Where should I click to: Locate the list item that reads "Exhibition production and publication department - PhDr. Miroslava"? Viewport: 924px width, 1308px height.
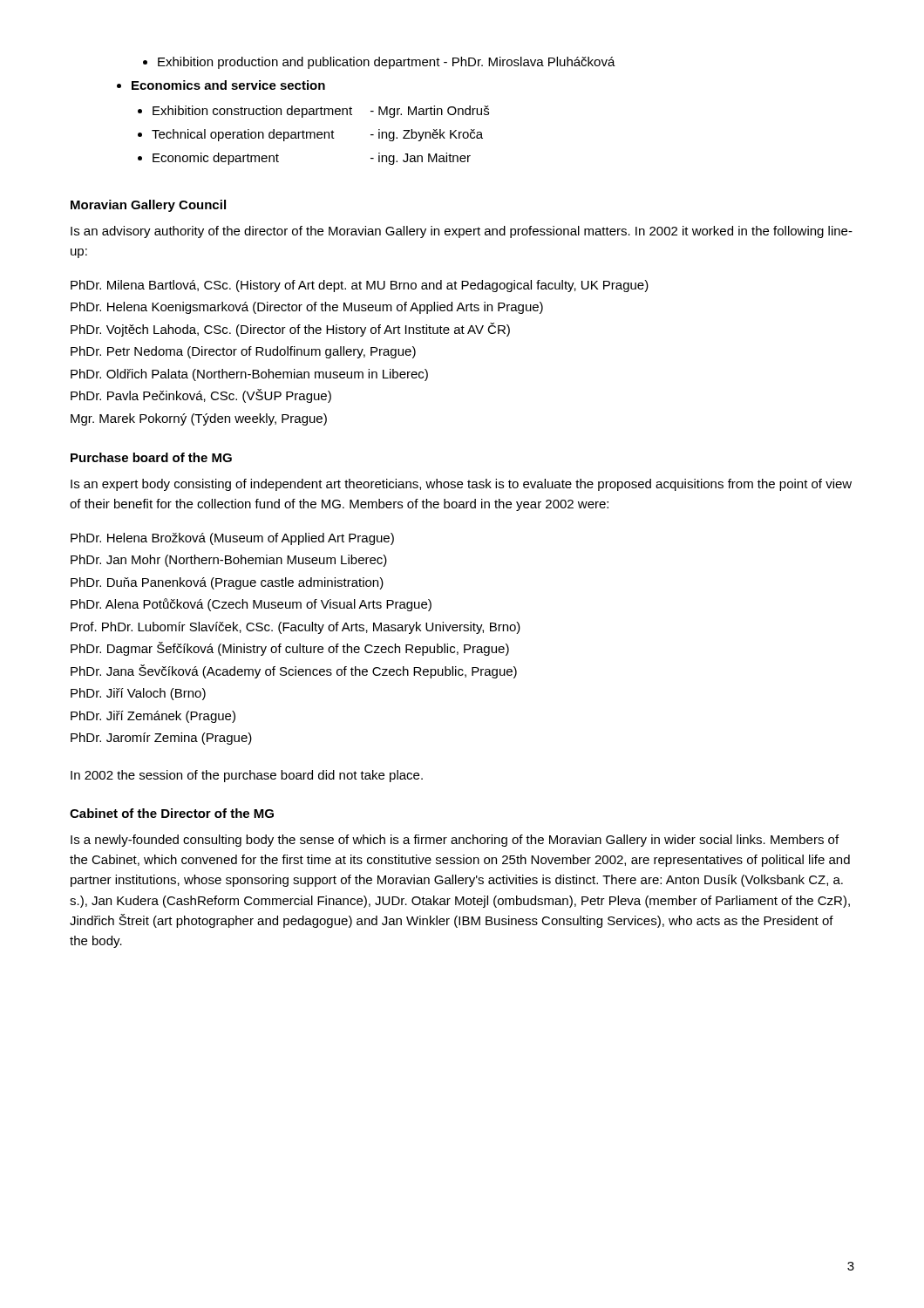(x=497, y=62)
